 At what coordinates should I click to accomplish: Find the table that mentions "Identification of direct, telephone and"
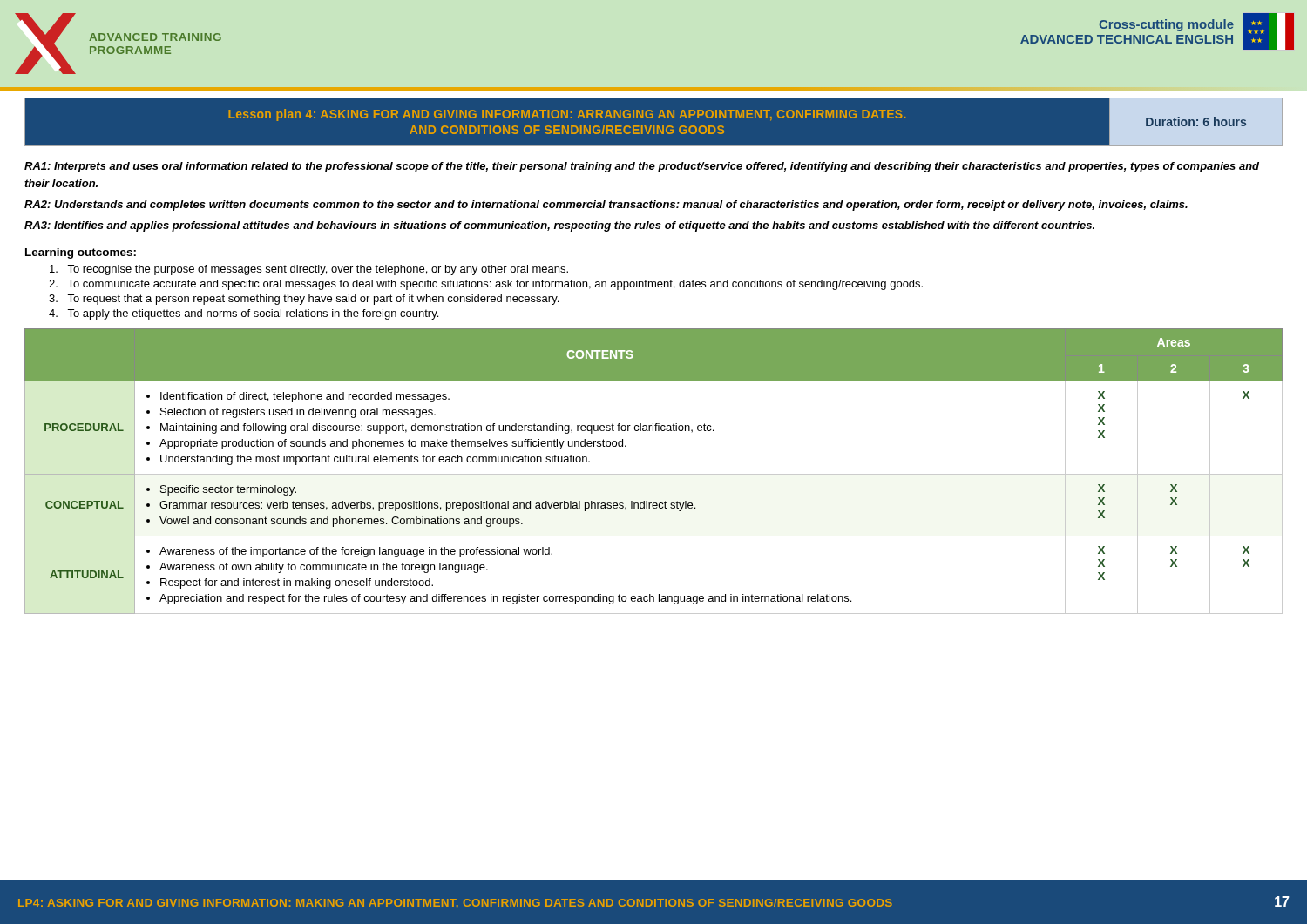coord(654,471)
